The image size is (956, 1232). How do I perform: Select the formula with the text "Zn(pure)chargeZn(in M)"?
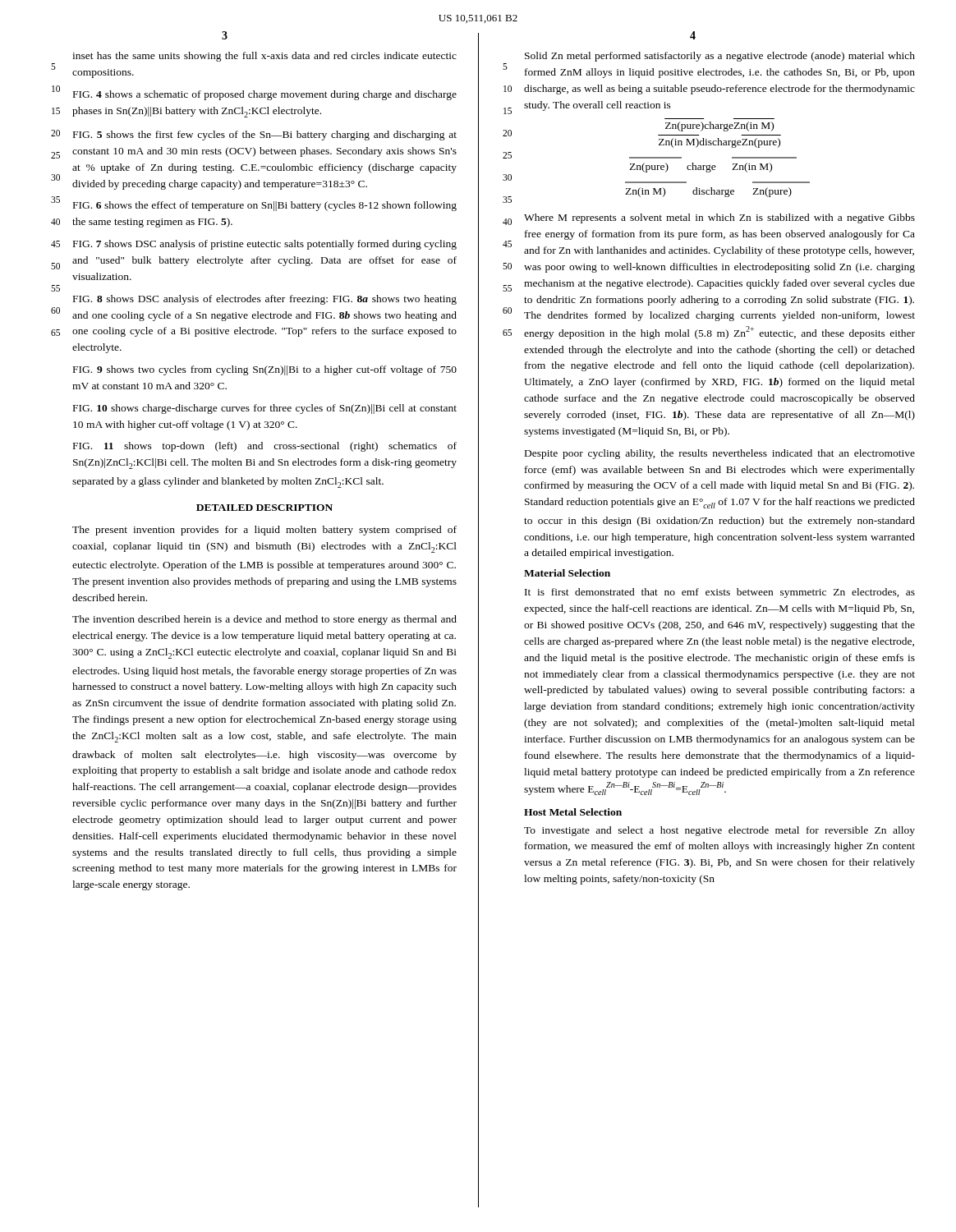pyautogui.click(x=719, y=126)
